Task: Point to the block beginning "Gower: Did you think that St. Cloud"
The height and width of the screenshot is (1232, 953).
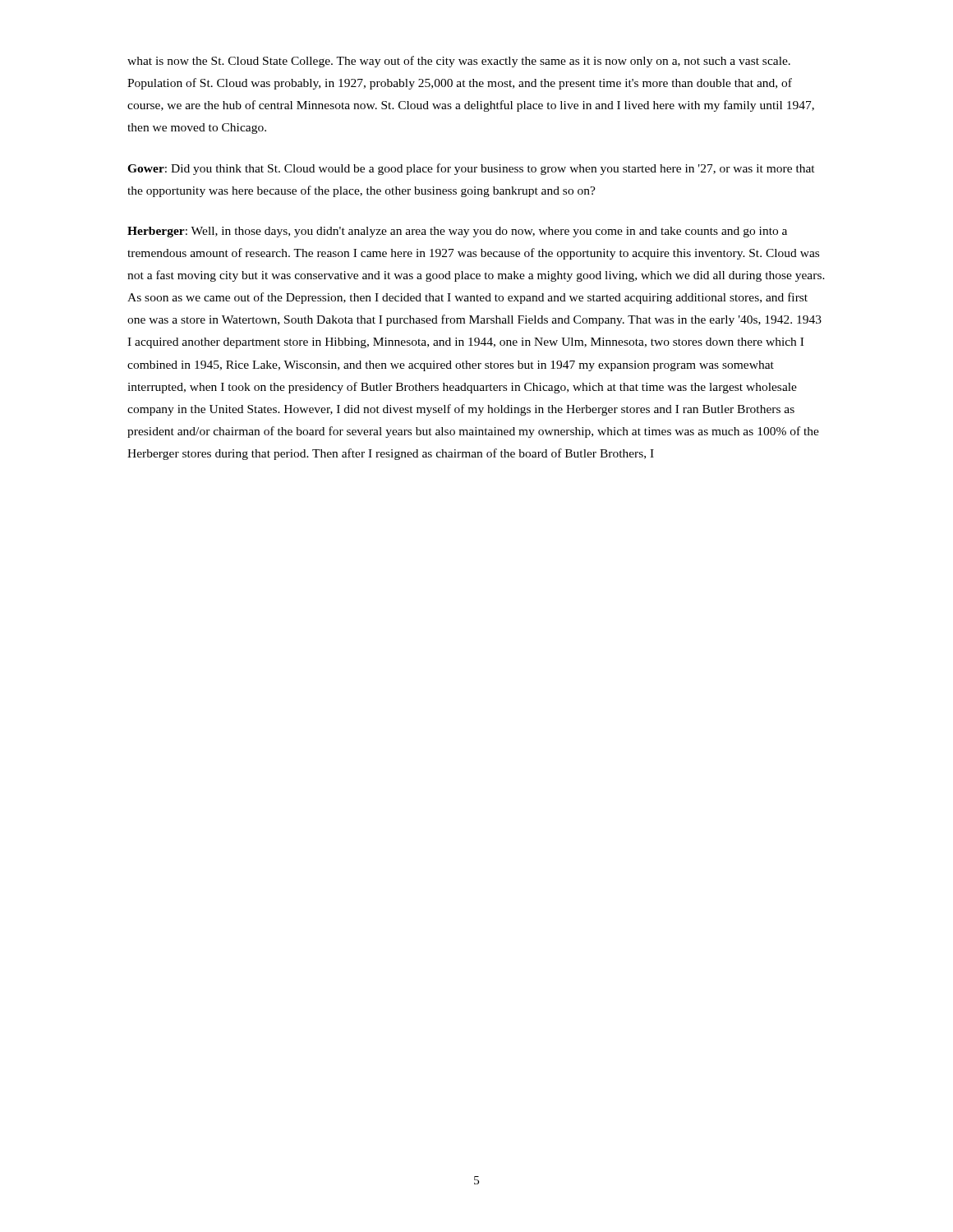Action: pyautogui.click(x=471, y=179)
